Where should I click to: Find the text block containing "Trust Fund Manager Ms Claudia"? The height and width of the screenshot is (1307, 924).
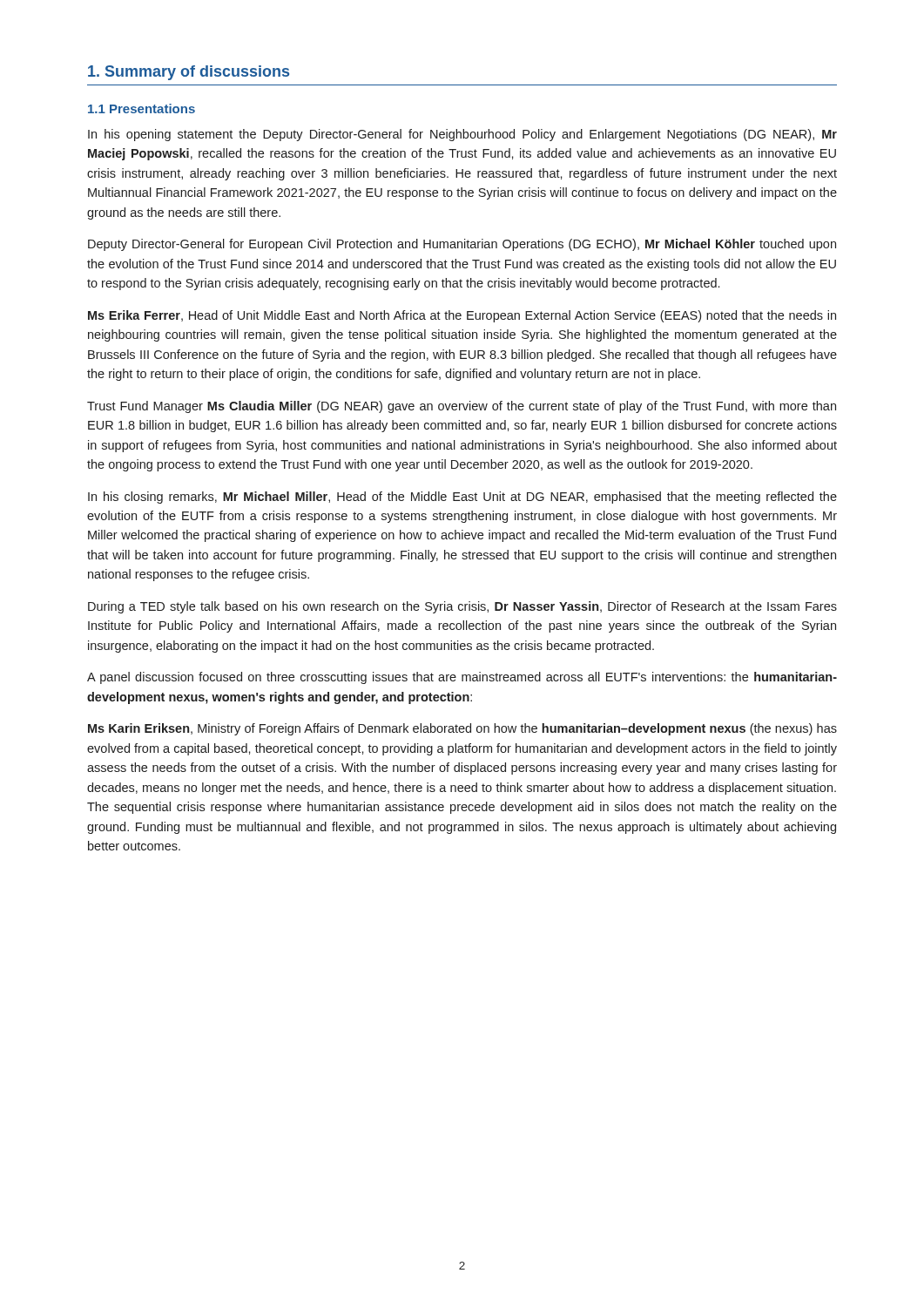[462, 435]
